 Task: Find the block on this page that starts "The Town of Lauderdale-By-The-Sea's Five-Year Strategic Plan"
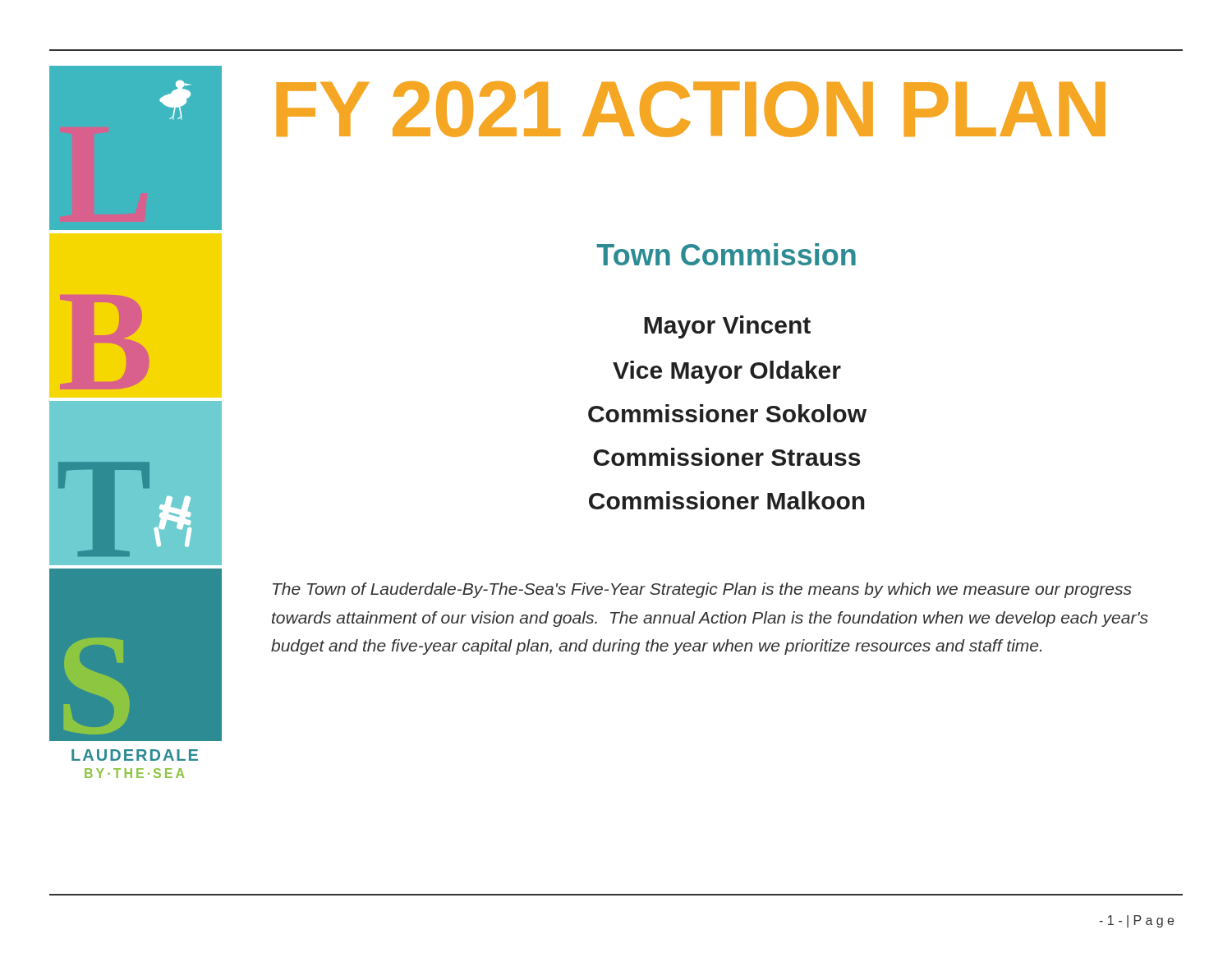point(710,617)
